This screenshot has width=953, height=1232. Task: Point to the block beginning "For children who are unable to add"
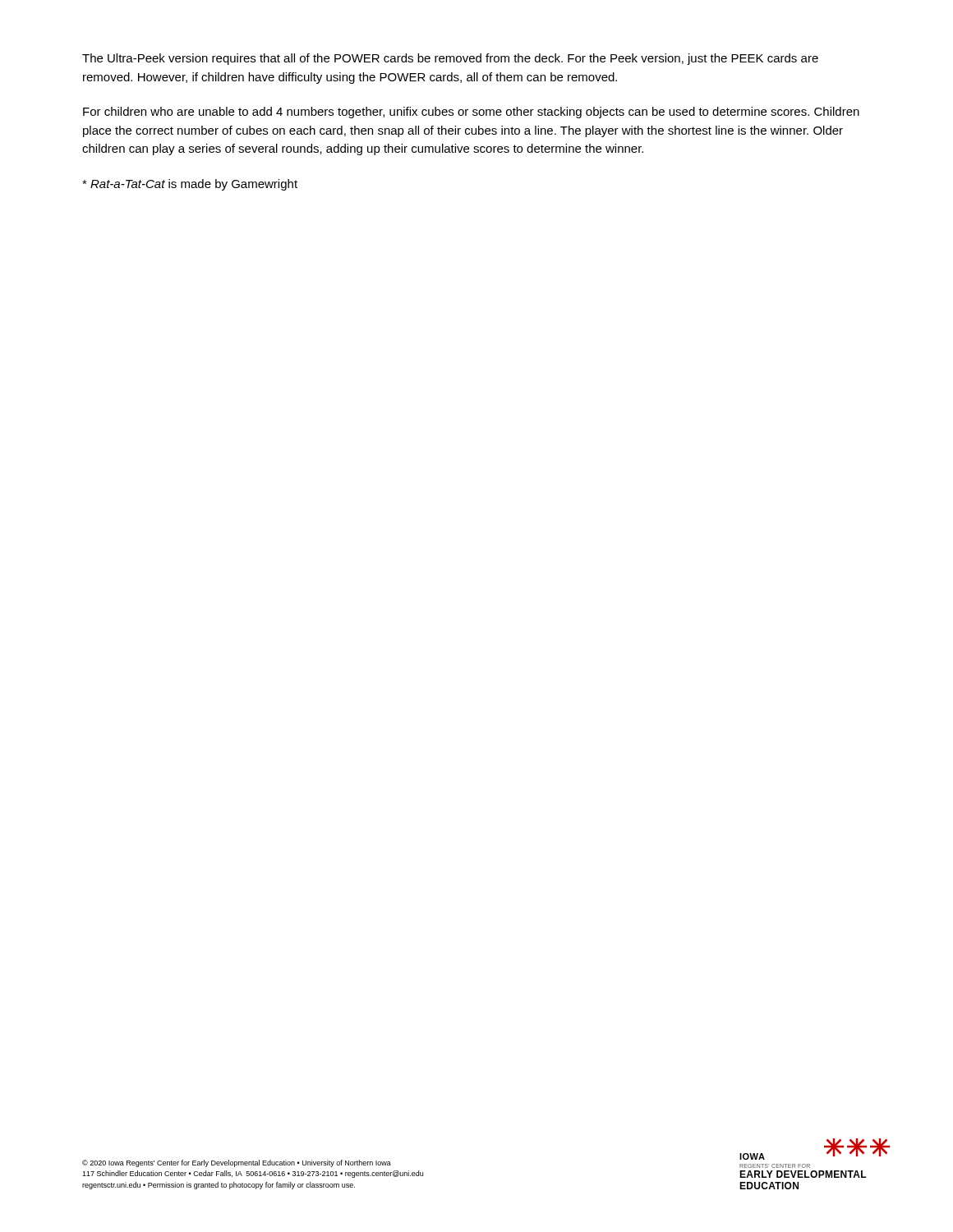click(x=471, y=130)
